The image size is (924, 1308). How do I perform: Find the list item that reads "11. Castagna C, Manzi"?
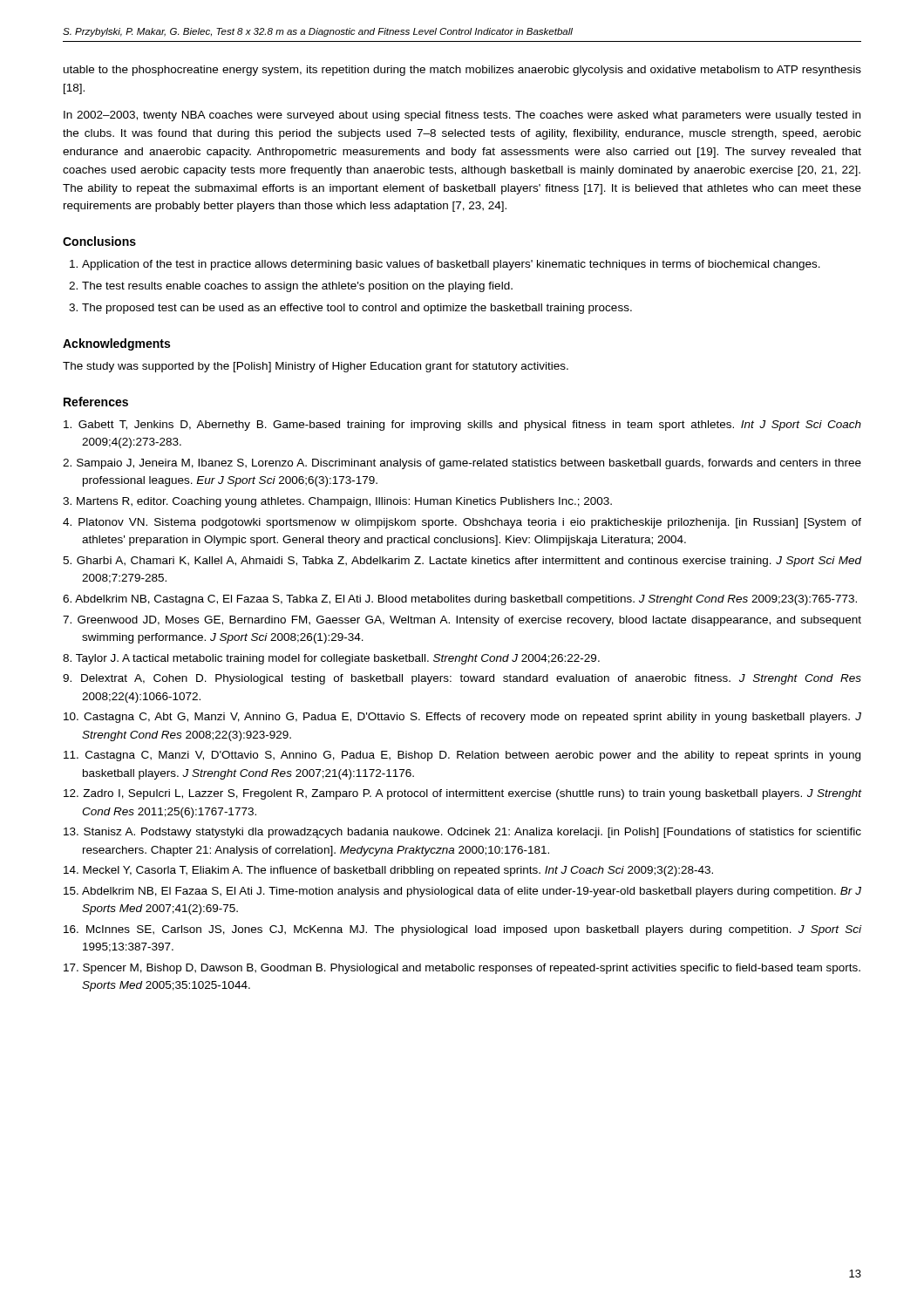462,764
